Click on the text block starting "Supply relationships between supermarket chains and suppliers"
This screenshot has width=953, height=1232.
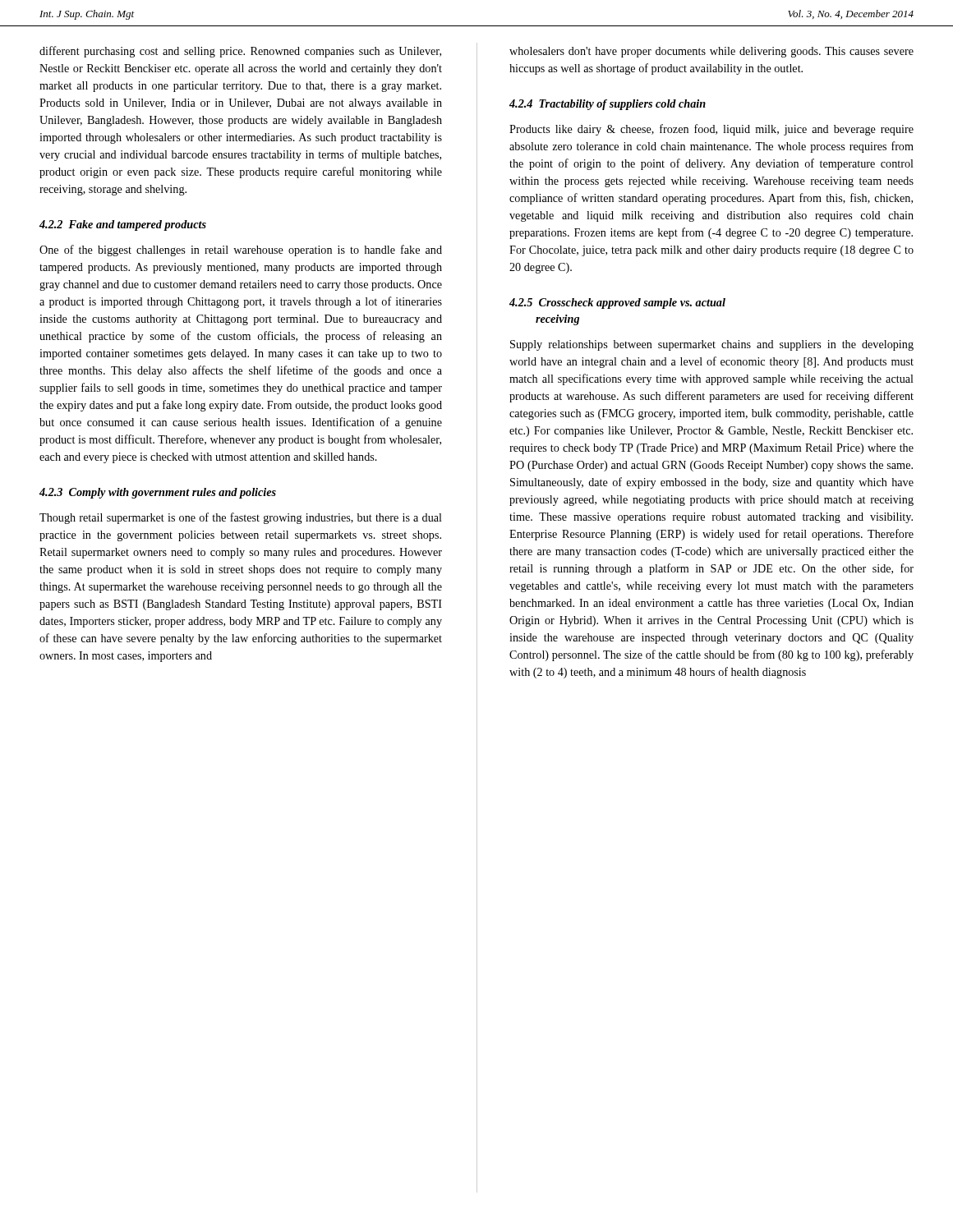point(711,508)
